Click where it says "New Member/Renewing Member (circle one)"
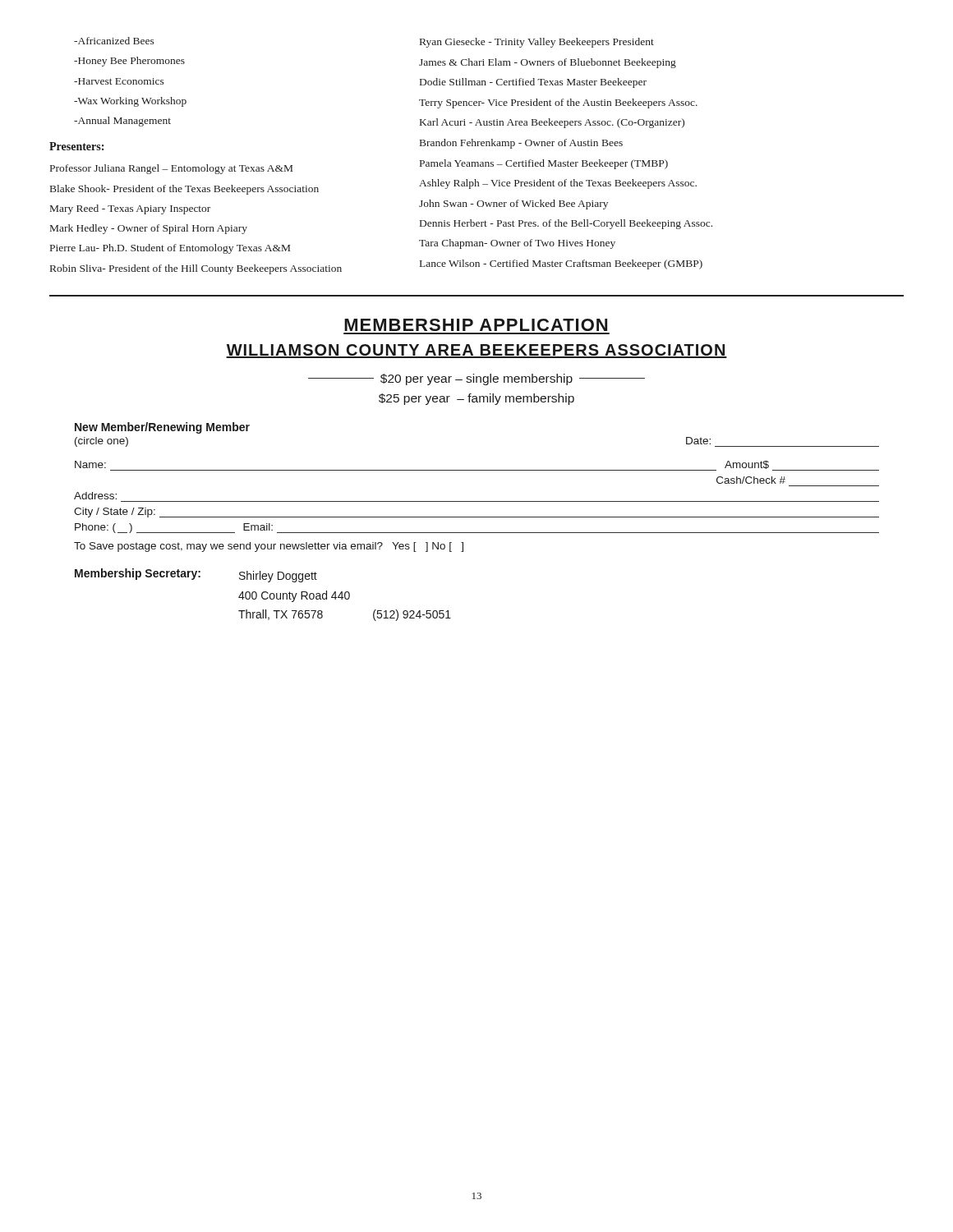The width and height of the screenshot is (953, 1232). [162, 433]
